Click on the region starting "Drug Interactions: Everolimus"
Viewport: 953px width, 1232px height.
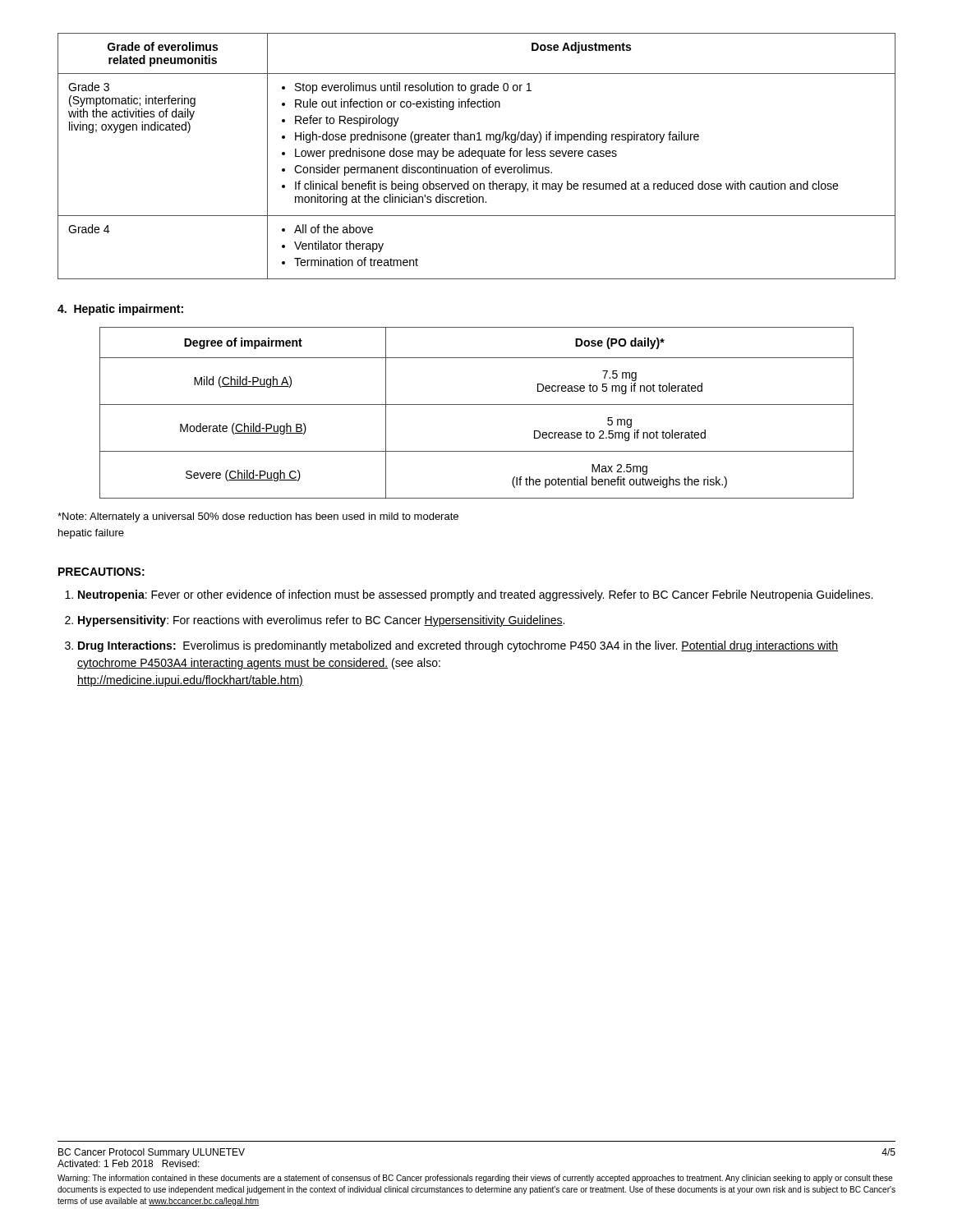point(458,646)
